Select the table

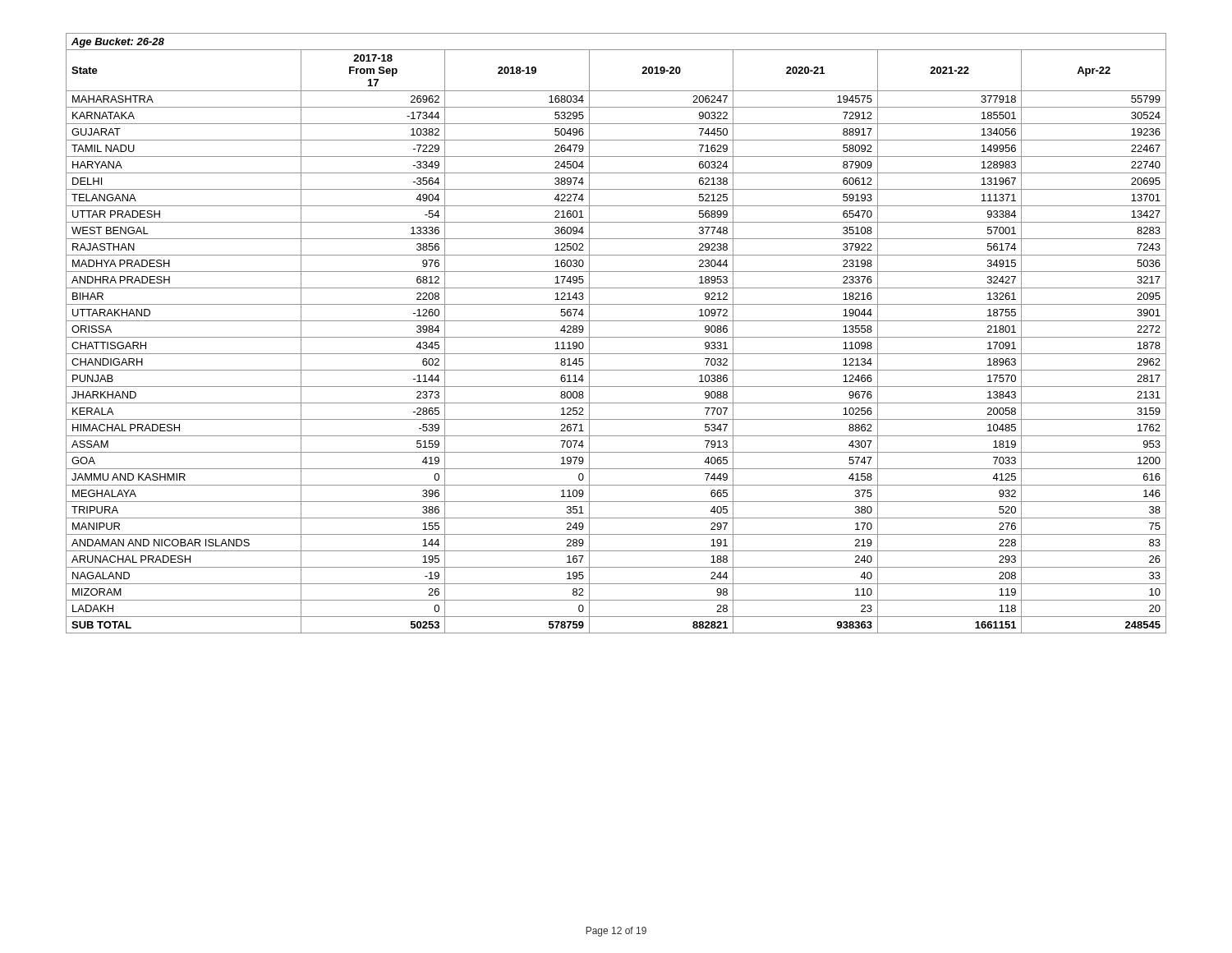click(x=616, y=333)
